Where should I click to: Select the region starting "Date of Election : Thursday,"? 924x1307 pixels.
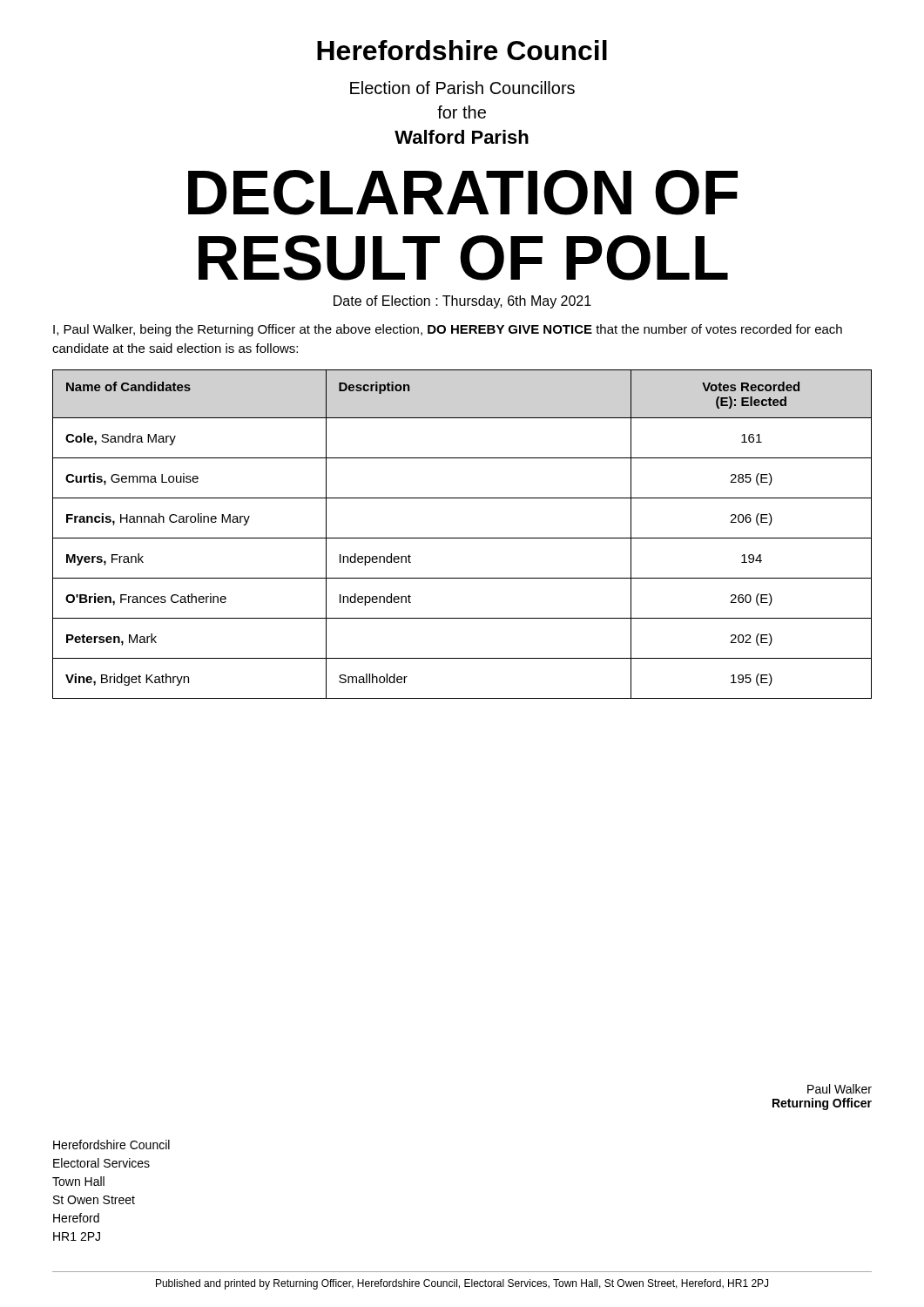pyautogui.click(x=462, y=301)
